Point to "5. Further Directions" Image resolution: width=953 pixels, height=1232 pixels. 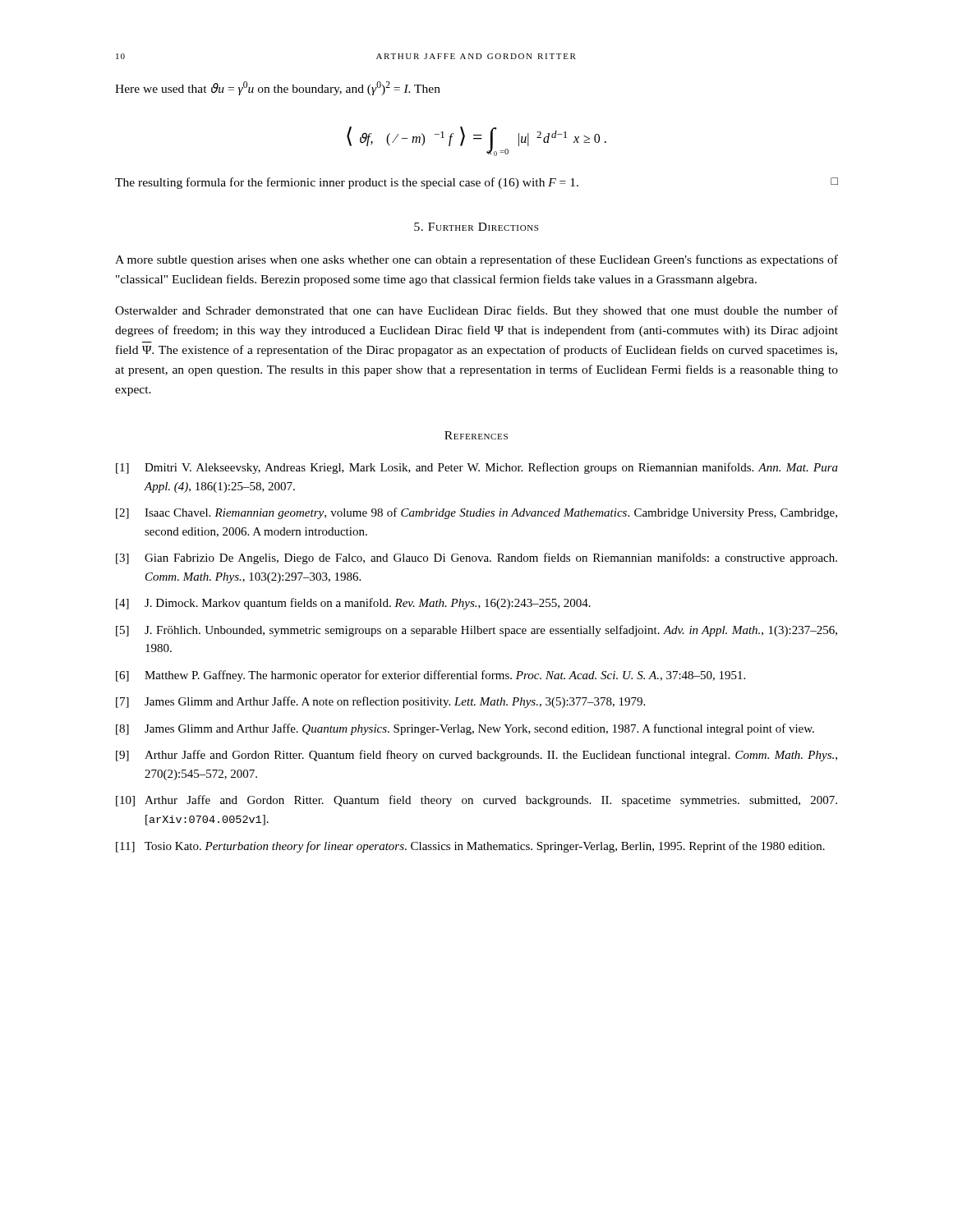pos(476,227)
